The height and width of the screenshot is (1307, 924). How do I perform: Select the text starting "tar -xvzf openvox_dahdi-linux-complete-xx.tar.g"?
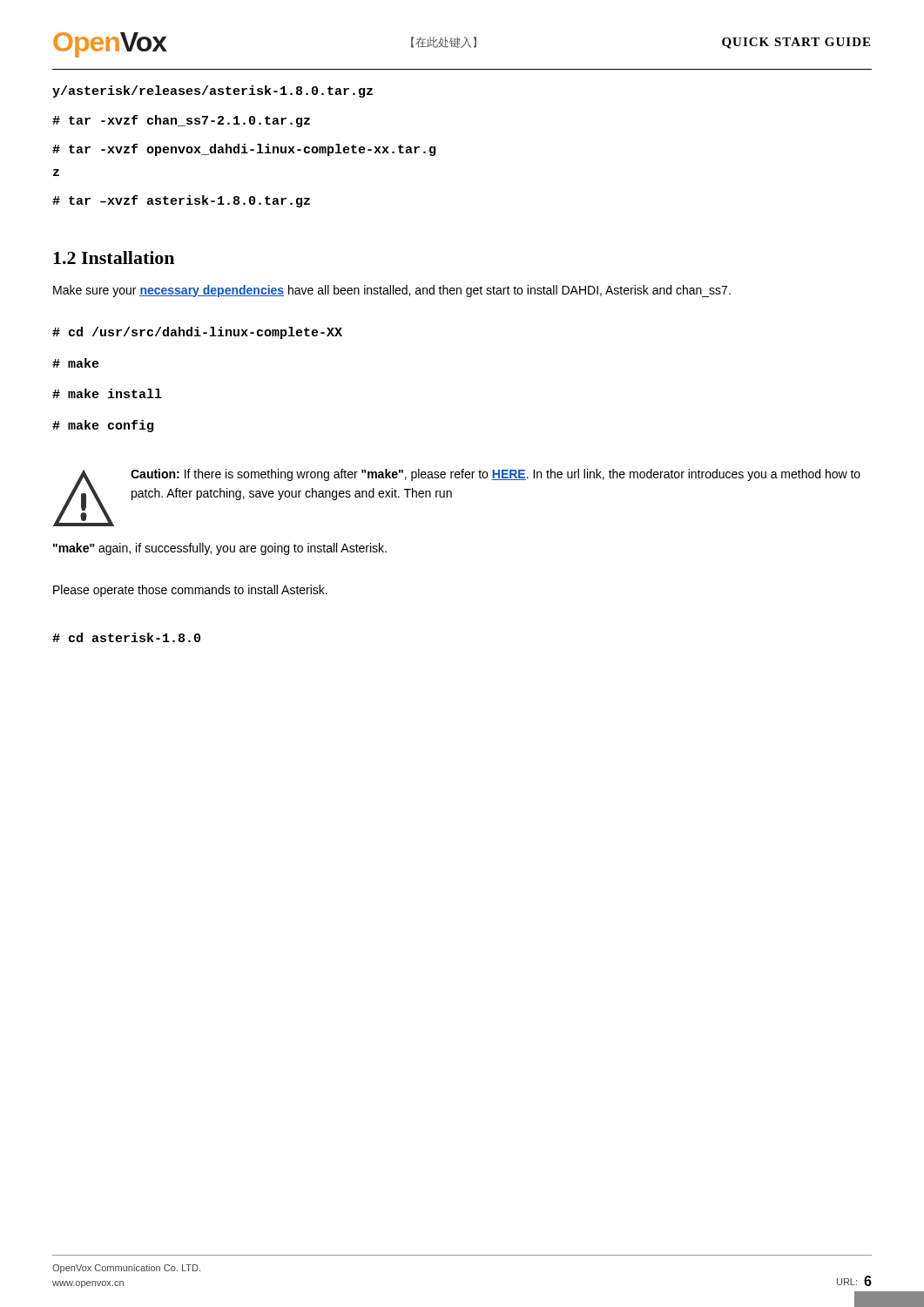[244, 150]
